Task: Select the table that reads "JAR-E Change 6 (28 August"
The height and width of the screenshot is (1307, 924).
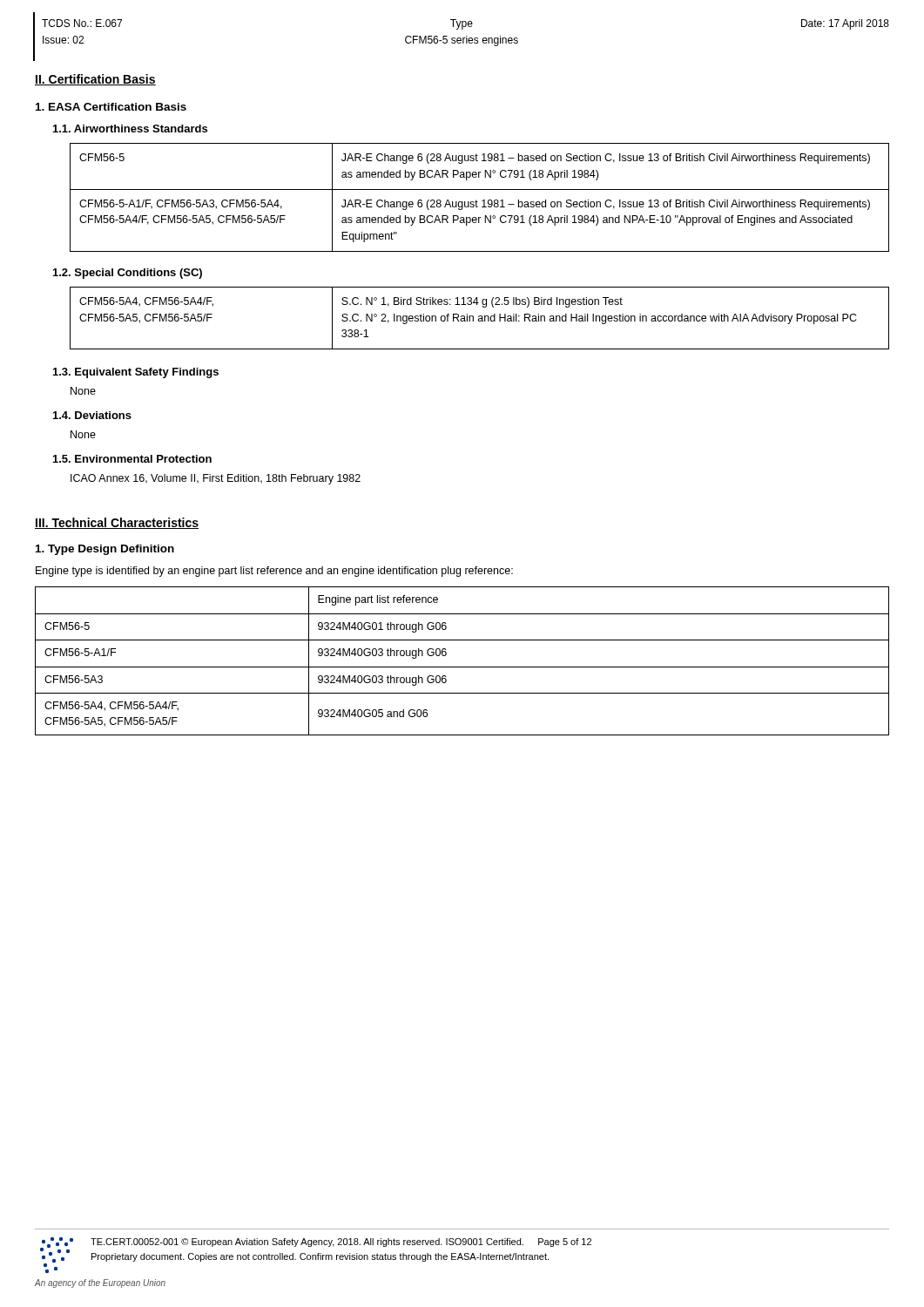Action: 471,197
